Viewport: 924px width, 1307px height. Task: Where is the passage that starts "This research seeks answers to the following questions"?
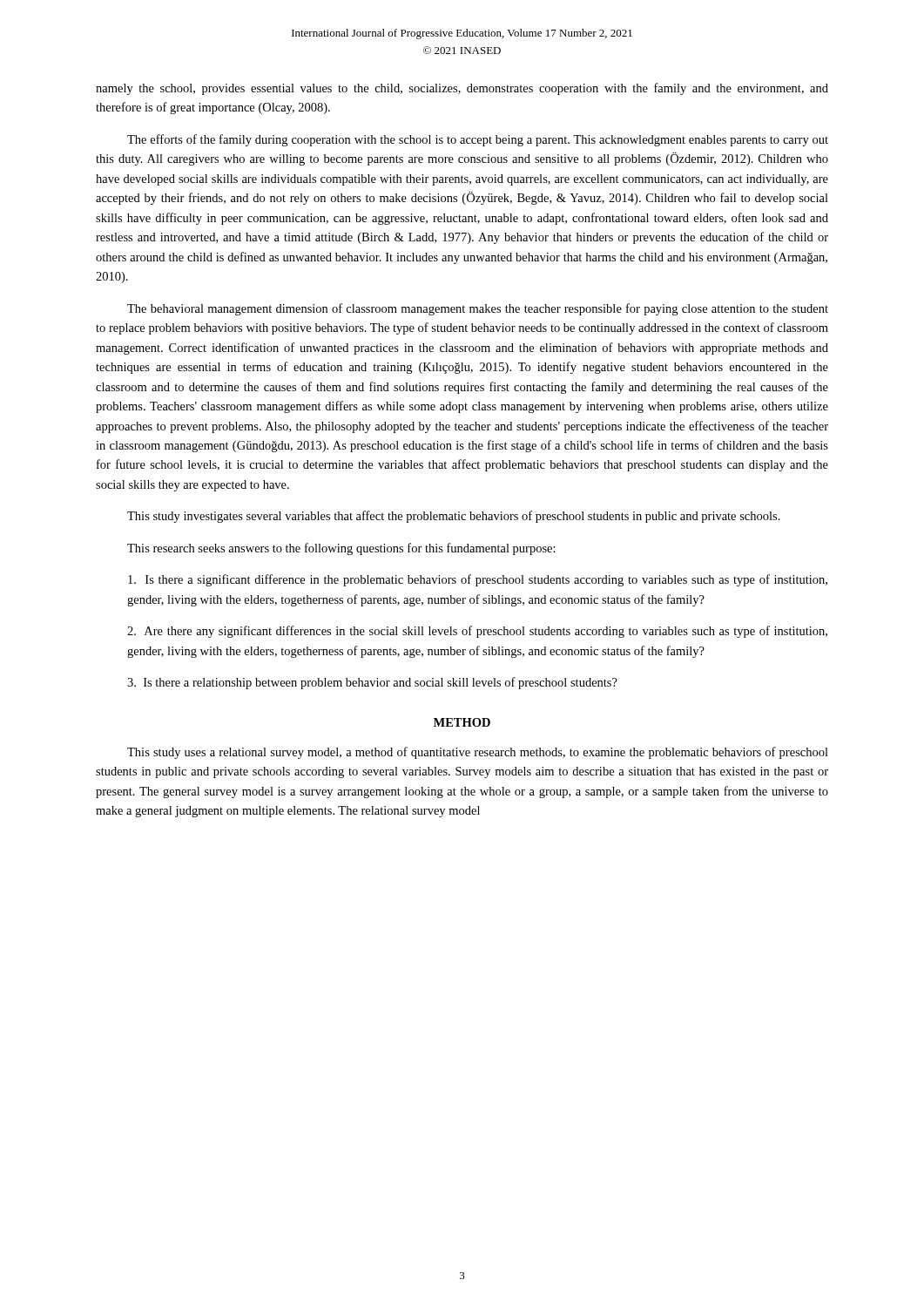tap(462, 548)
